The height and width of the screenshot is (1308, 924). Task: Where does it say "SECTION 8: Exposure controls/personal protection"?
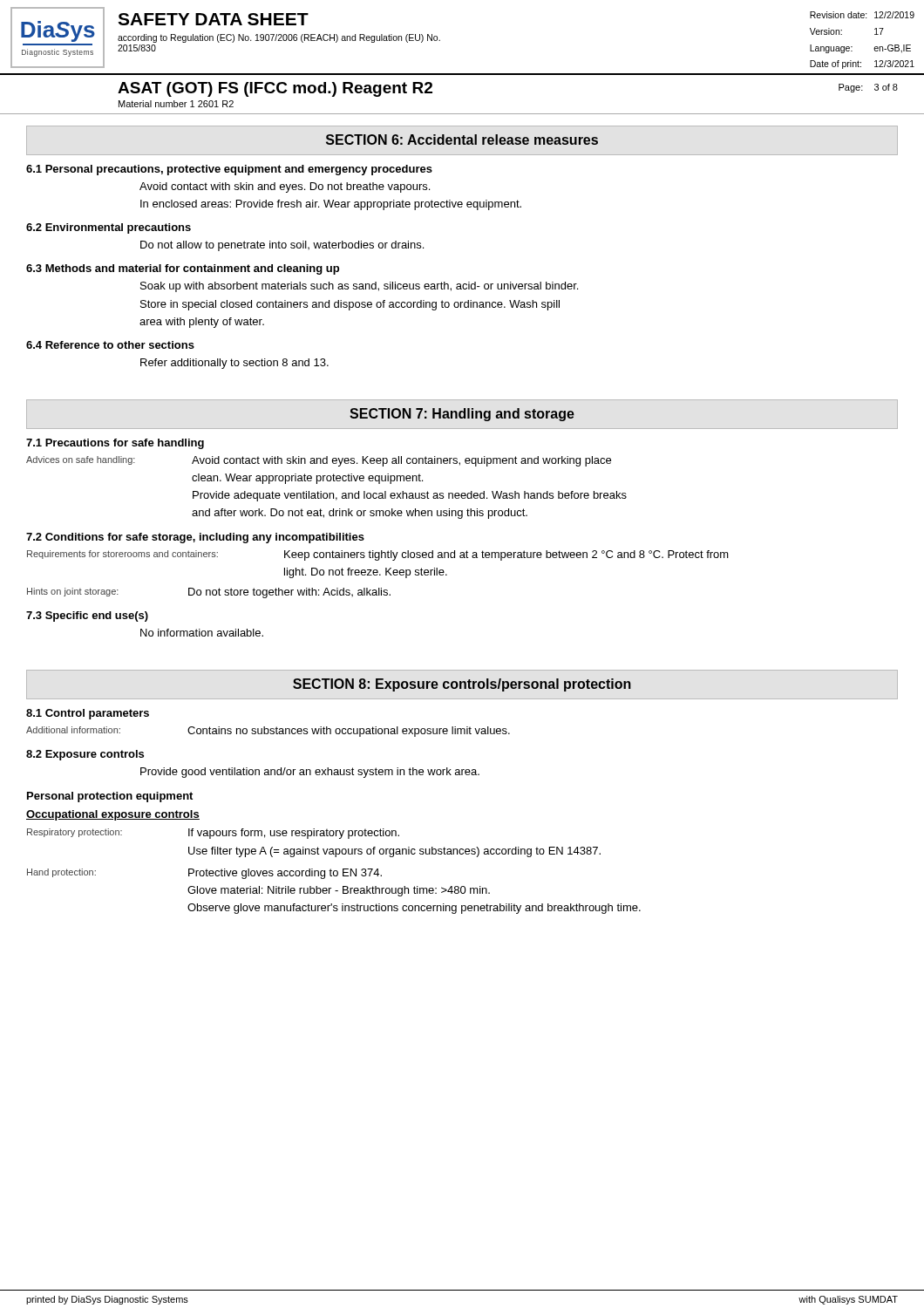pyautogui.click(x=462, y=684)
